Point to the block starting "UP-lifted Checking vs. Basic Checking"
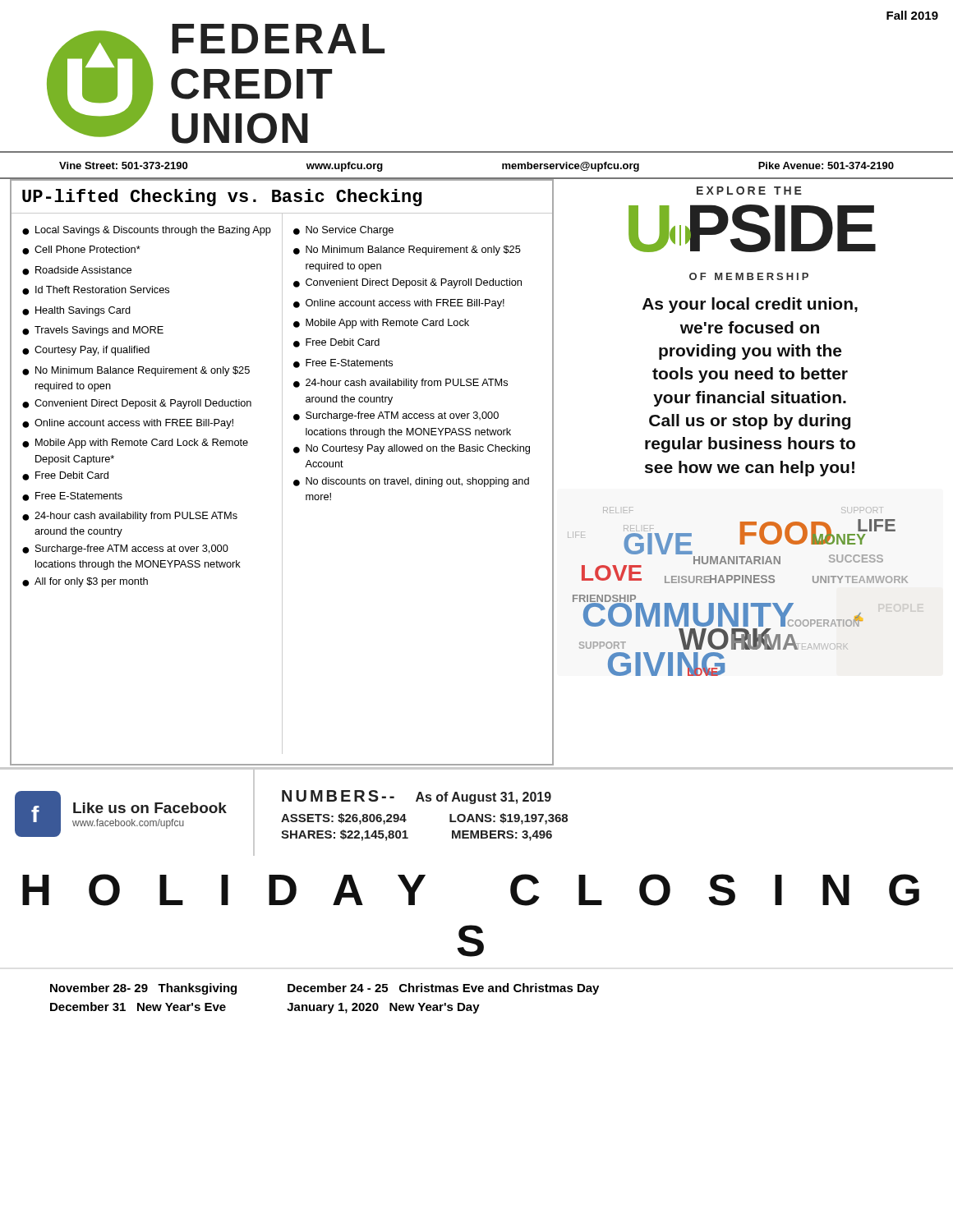Viewport: 953px width, 1232px height. click(x=222, y=198)
